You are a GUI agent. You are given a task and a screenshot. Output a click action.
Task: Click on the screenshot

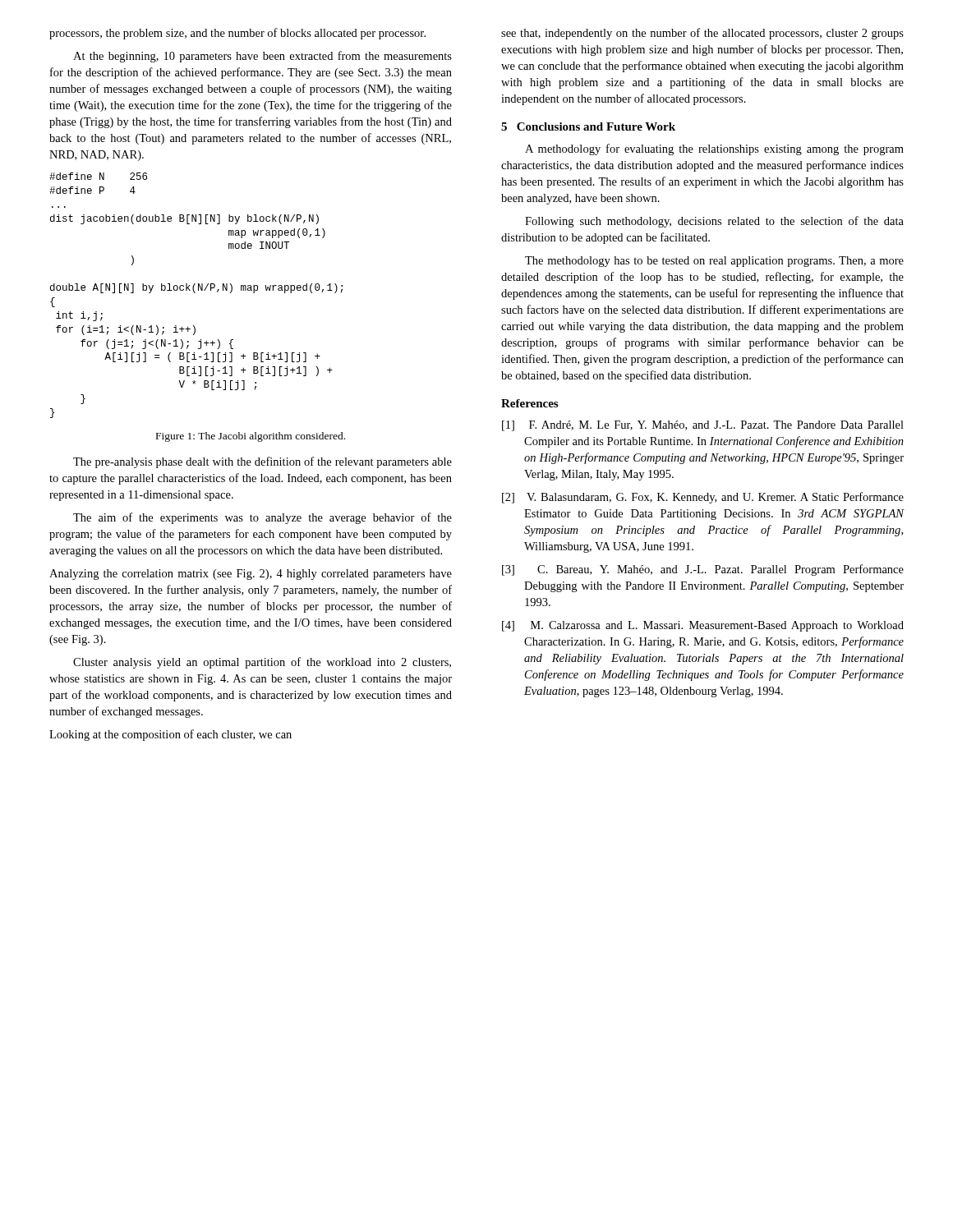tap(251, 296)
